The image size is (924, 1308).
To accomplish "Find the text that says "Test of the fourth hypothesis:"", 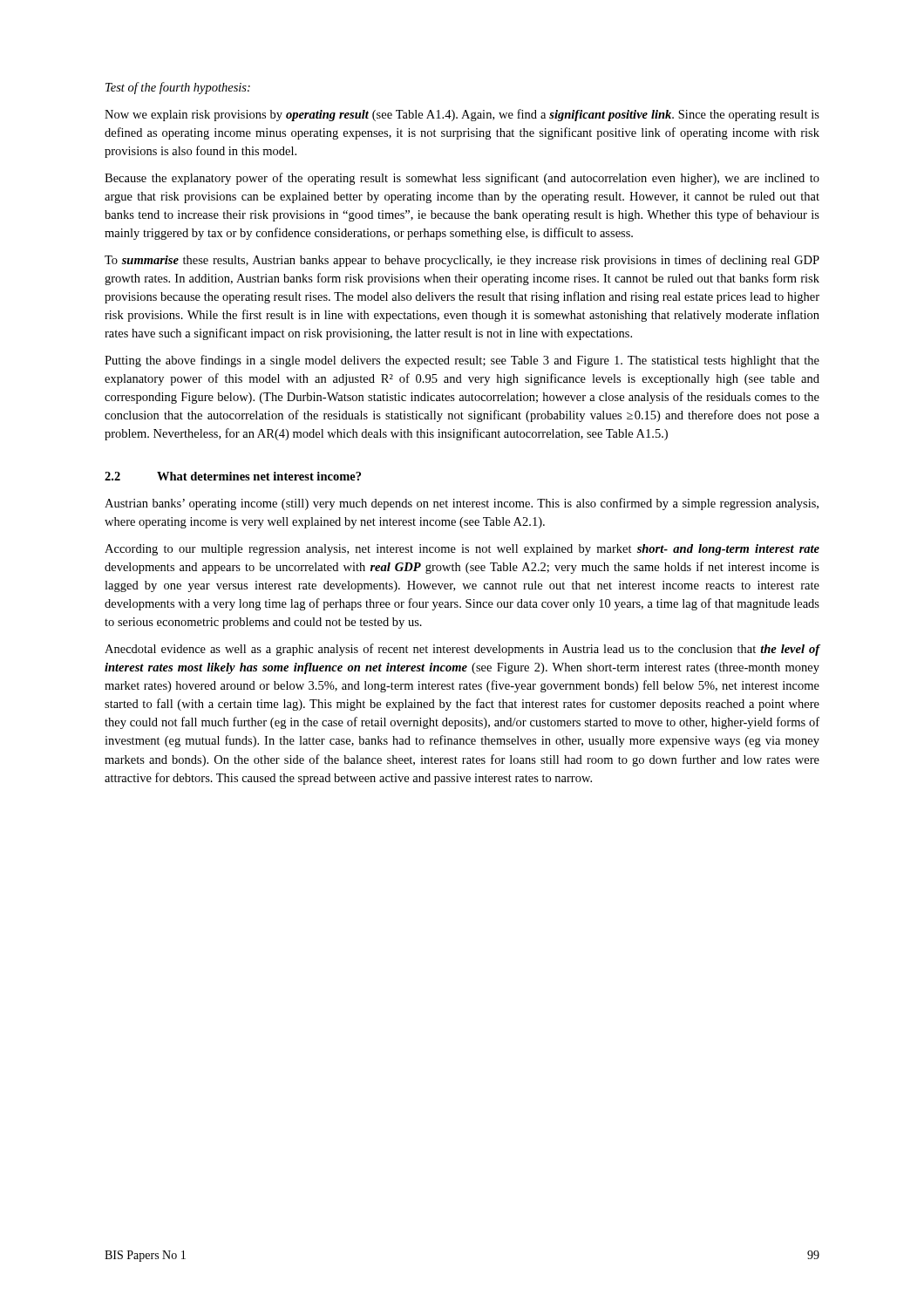I will click(178, 88).
